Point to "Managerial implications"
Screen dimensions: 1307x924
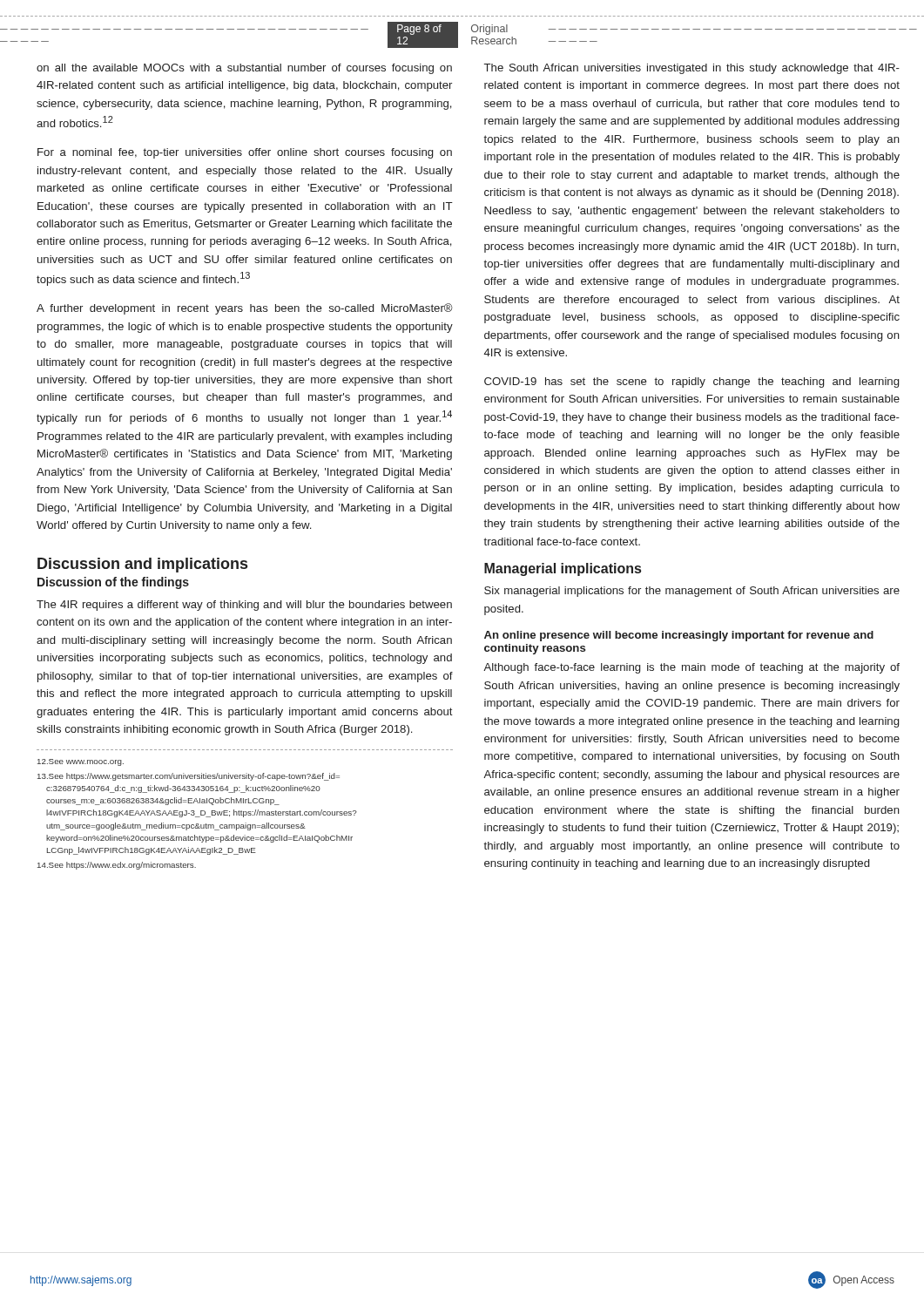pyautogui.click(x=563, y=569)
